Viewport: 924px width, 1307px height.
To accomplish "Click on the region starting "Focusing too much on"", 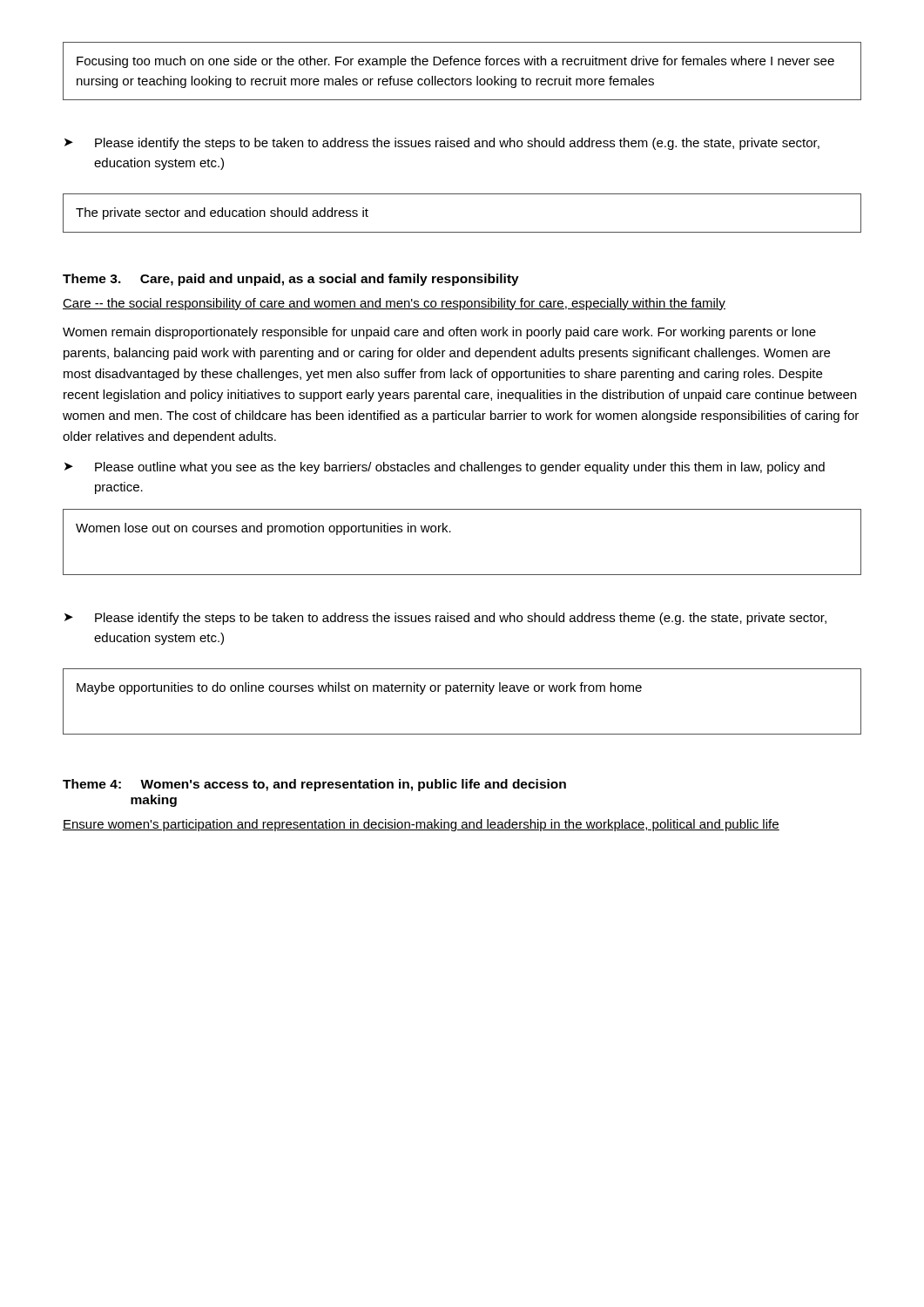I will click(455, 70).
